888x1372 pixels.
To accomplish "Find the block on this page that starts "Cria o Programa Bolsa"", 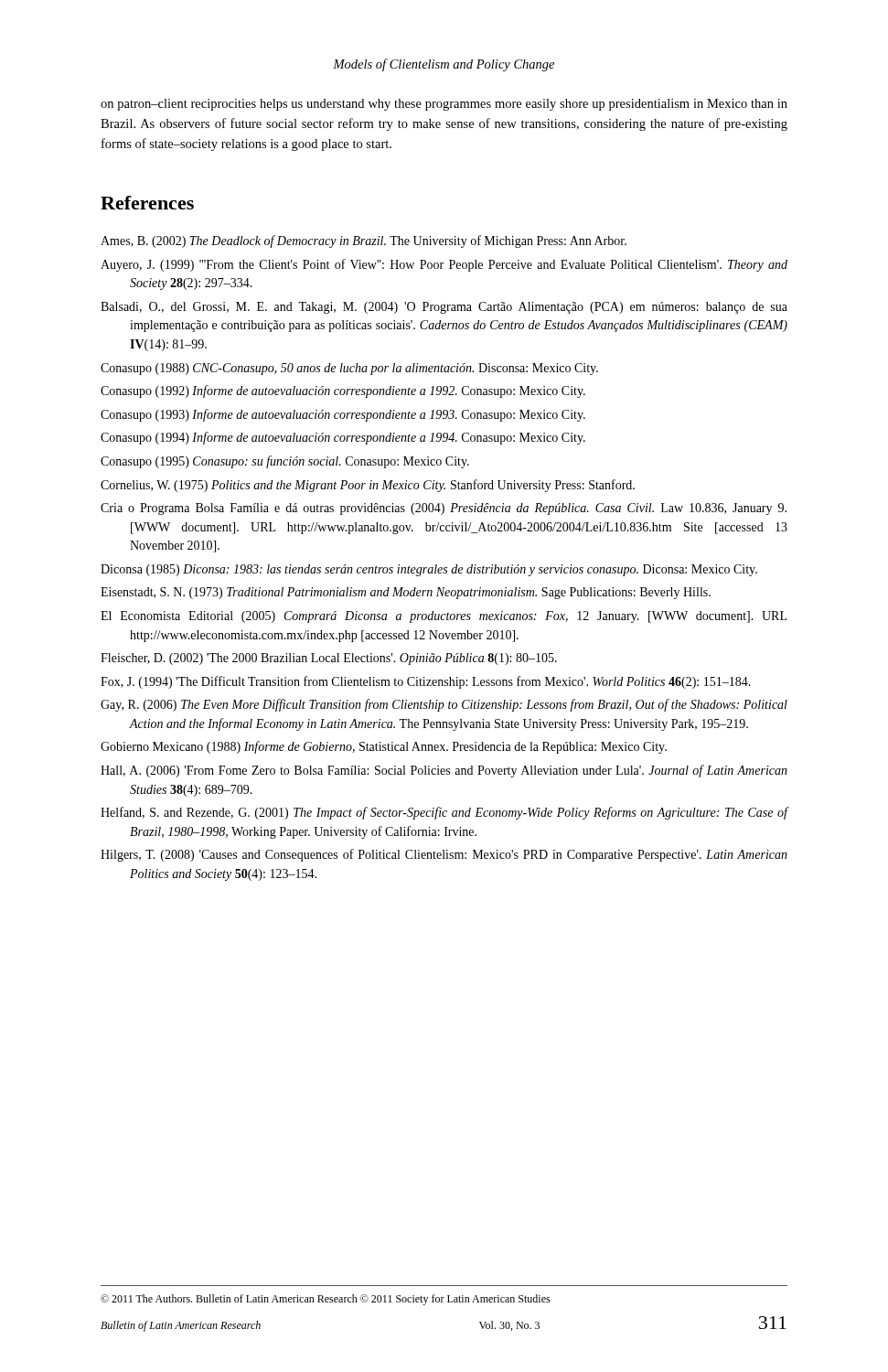I will pyautogui.click(x=444, y=527).
